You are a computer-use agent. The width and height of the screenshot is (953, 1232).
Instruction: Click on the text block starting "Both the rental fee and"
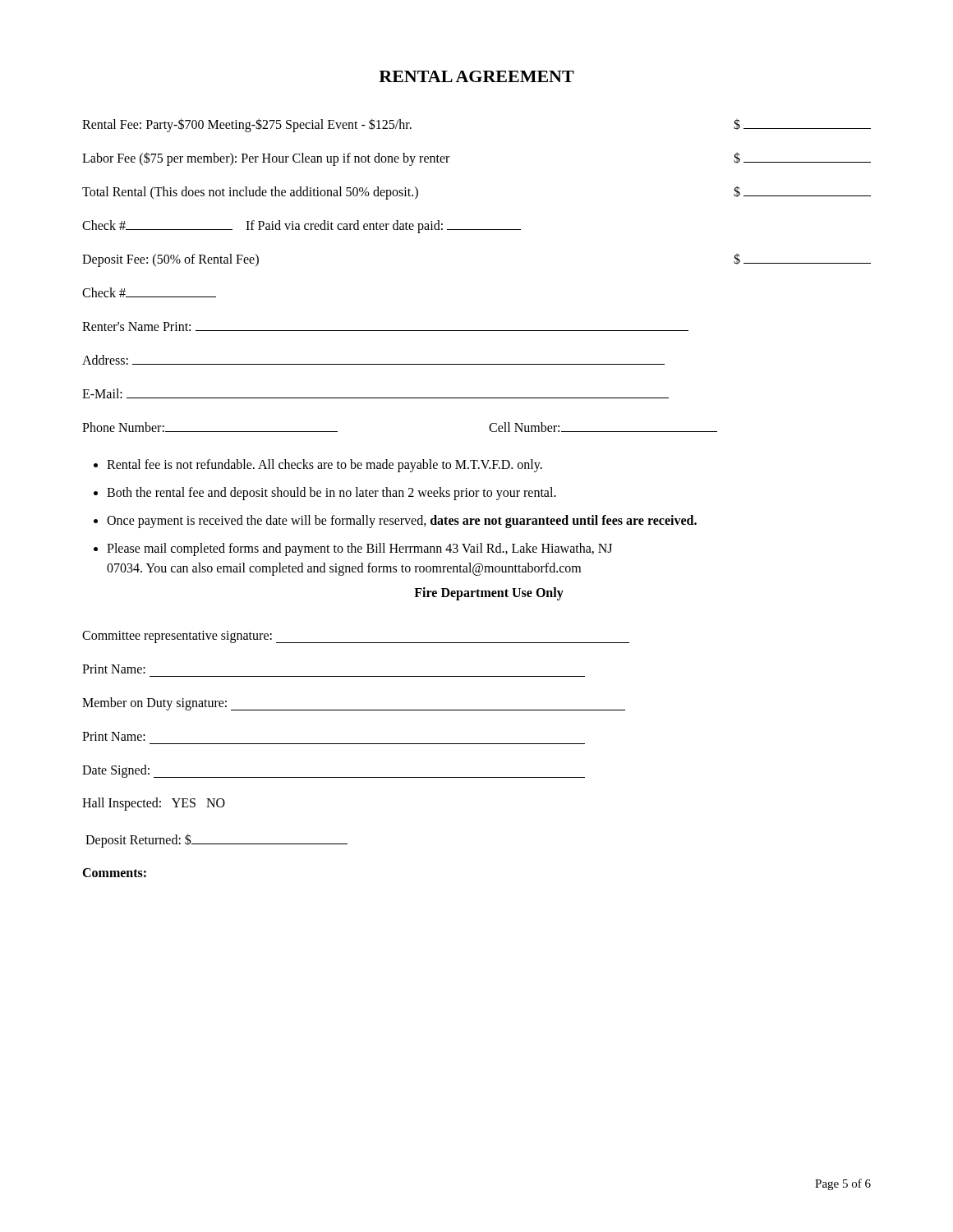click(332, 492)
